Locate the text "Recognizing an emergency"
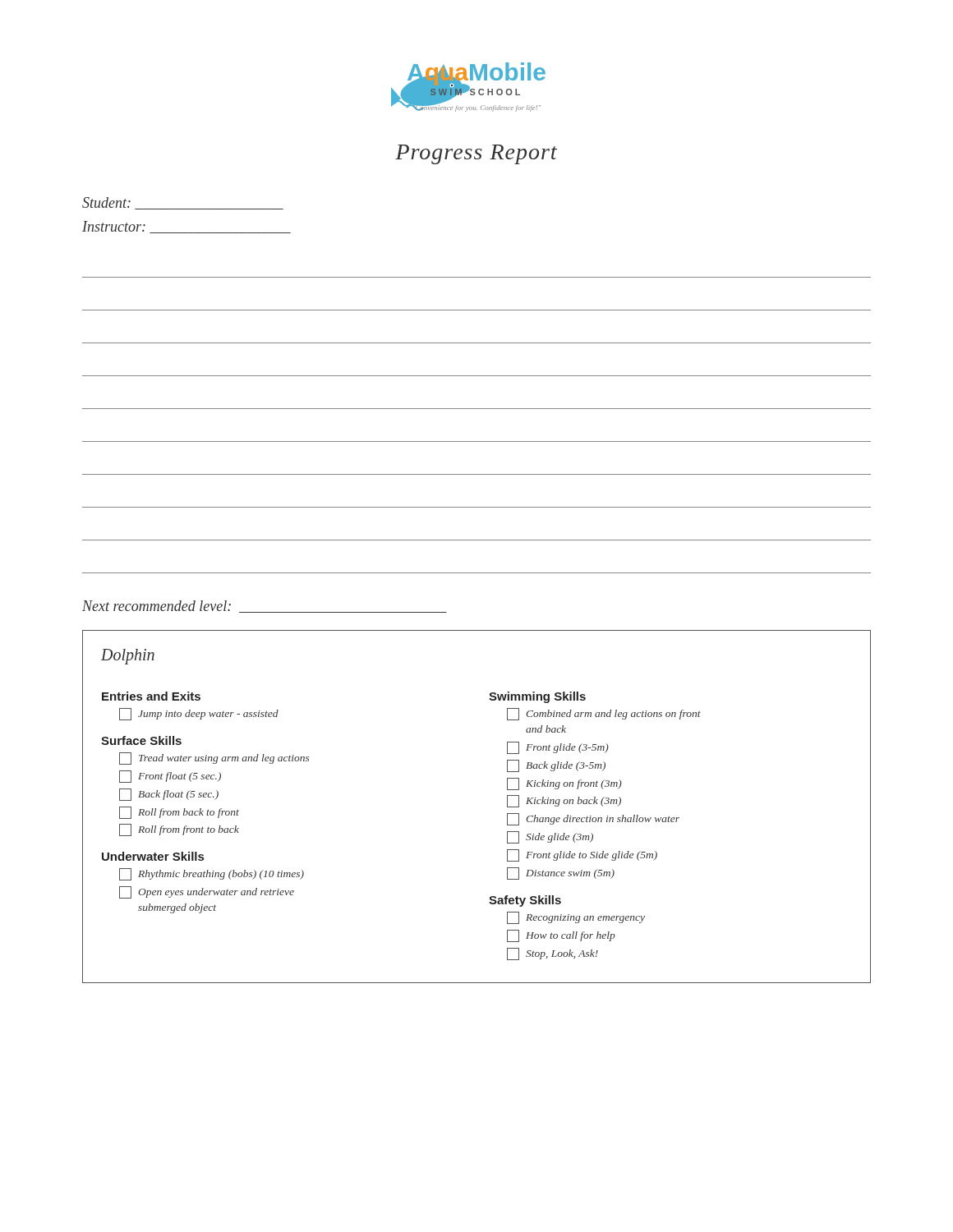This screenshot has height=1232, width=953. (x=576, y=918)
